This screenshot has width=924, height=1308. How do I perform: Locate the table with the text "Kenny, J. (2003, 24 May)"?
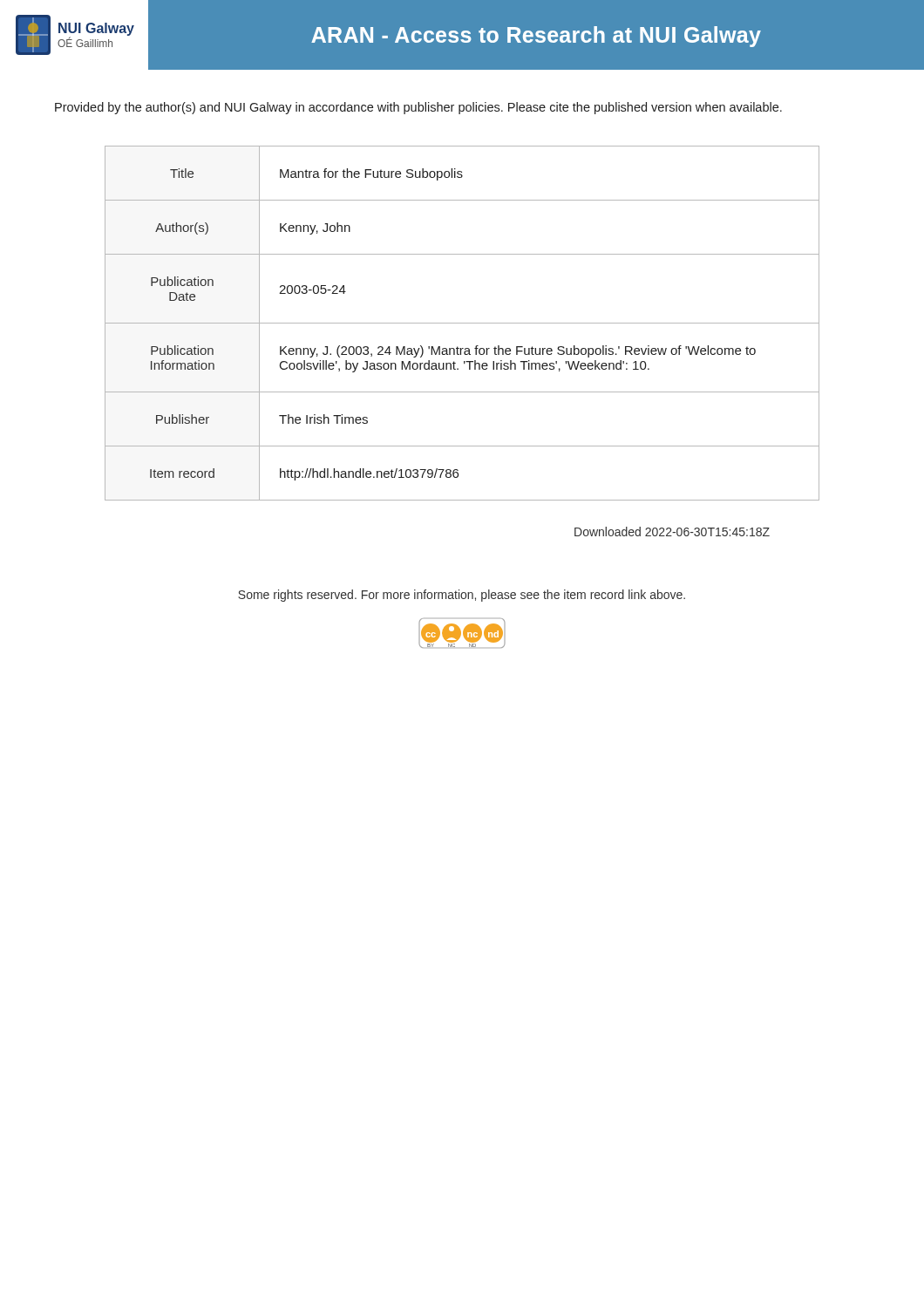(x=462, y=323)
